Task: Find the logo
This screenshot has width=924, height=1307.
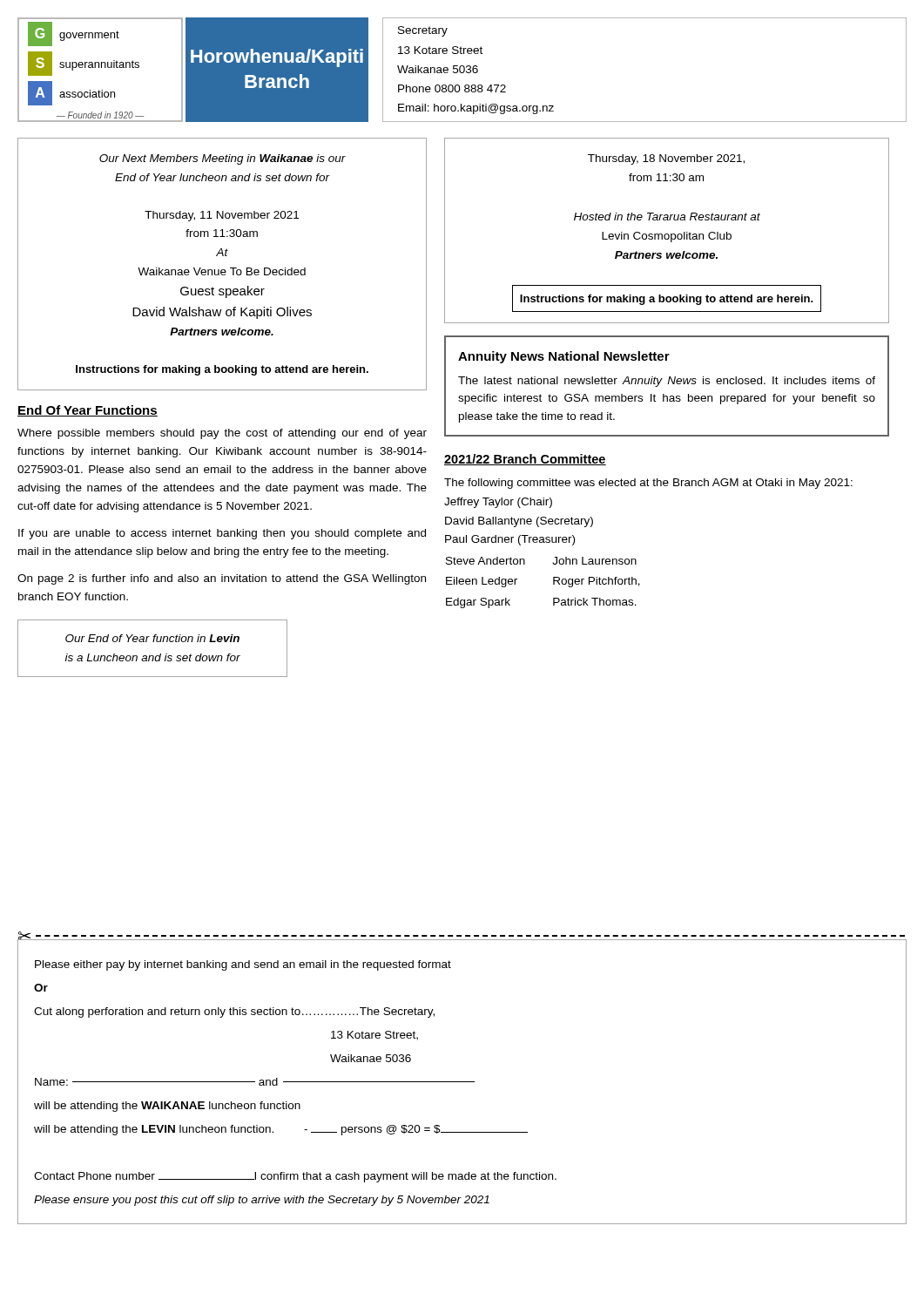Action: [100, 70]
